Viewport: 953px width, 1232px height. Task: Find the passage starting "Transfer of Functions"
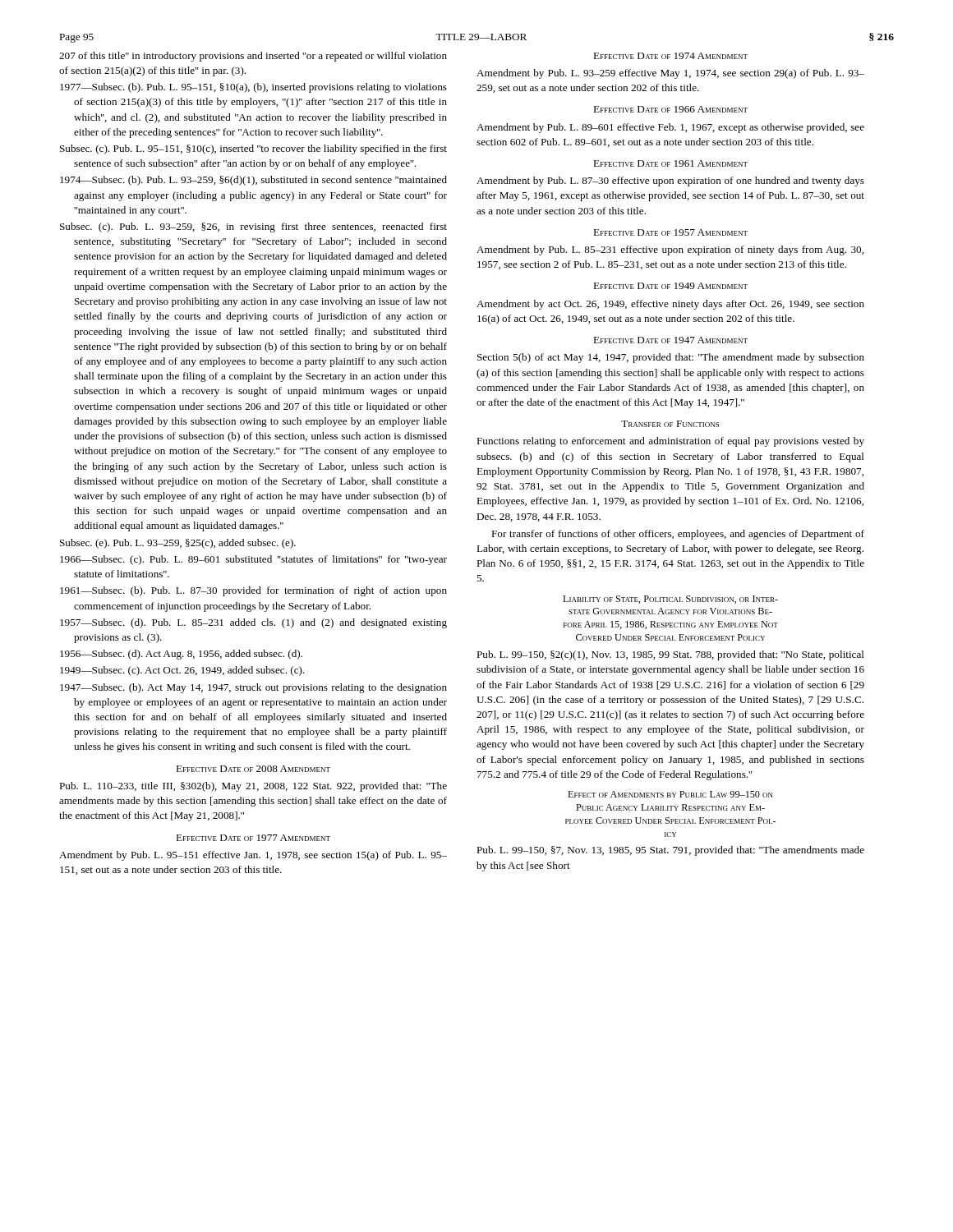click(x=670, y=424)
